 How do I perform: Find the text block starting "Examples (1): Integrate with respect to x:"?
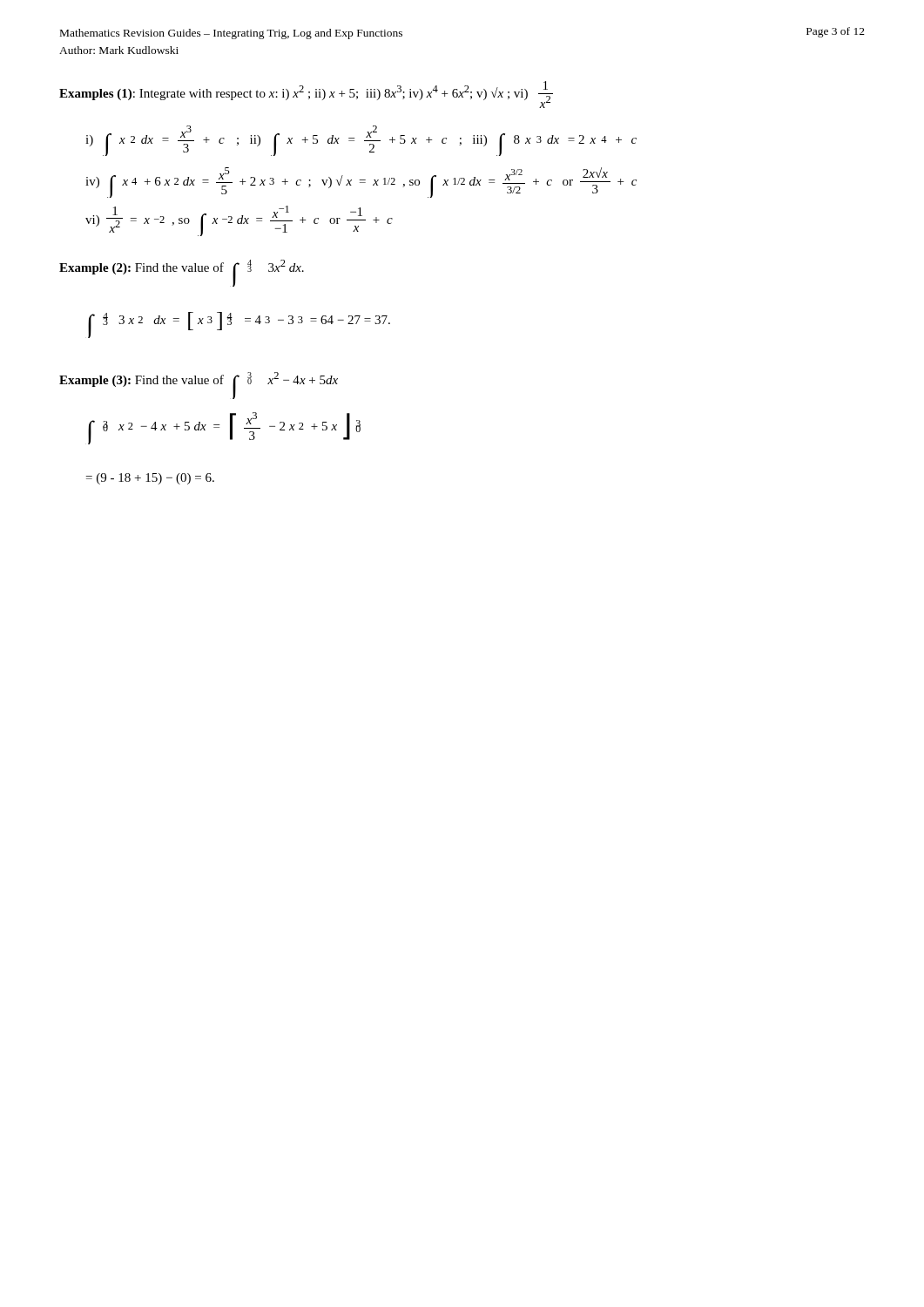tap(306, 95)
